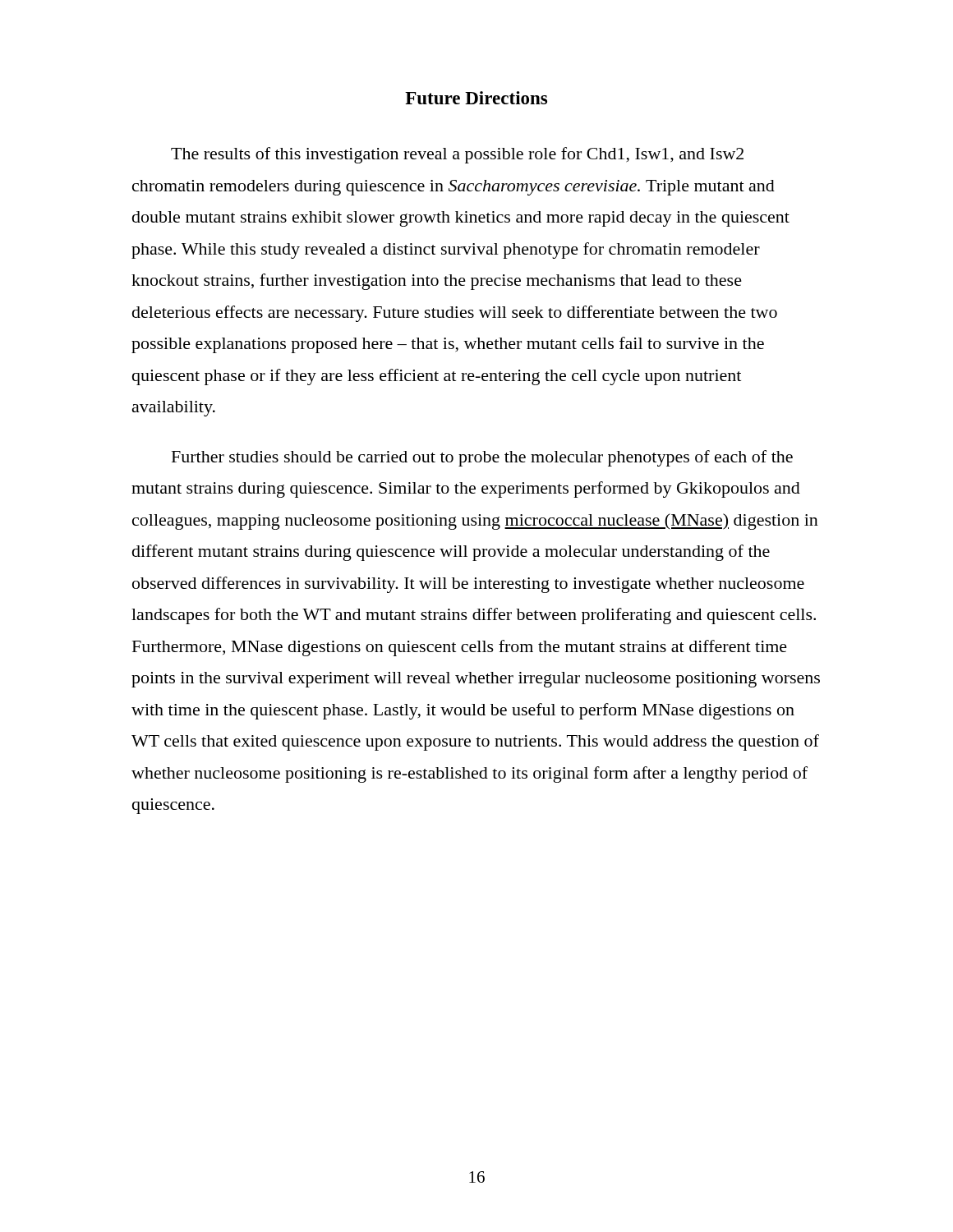Find the block on this page that starts "The results of this investigation reveal"
Image resolution: width=953 pixels, height=1232 pixels.
460,280
